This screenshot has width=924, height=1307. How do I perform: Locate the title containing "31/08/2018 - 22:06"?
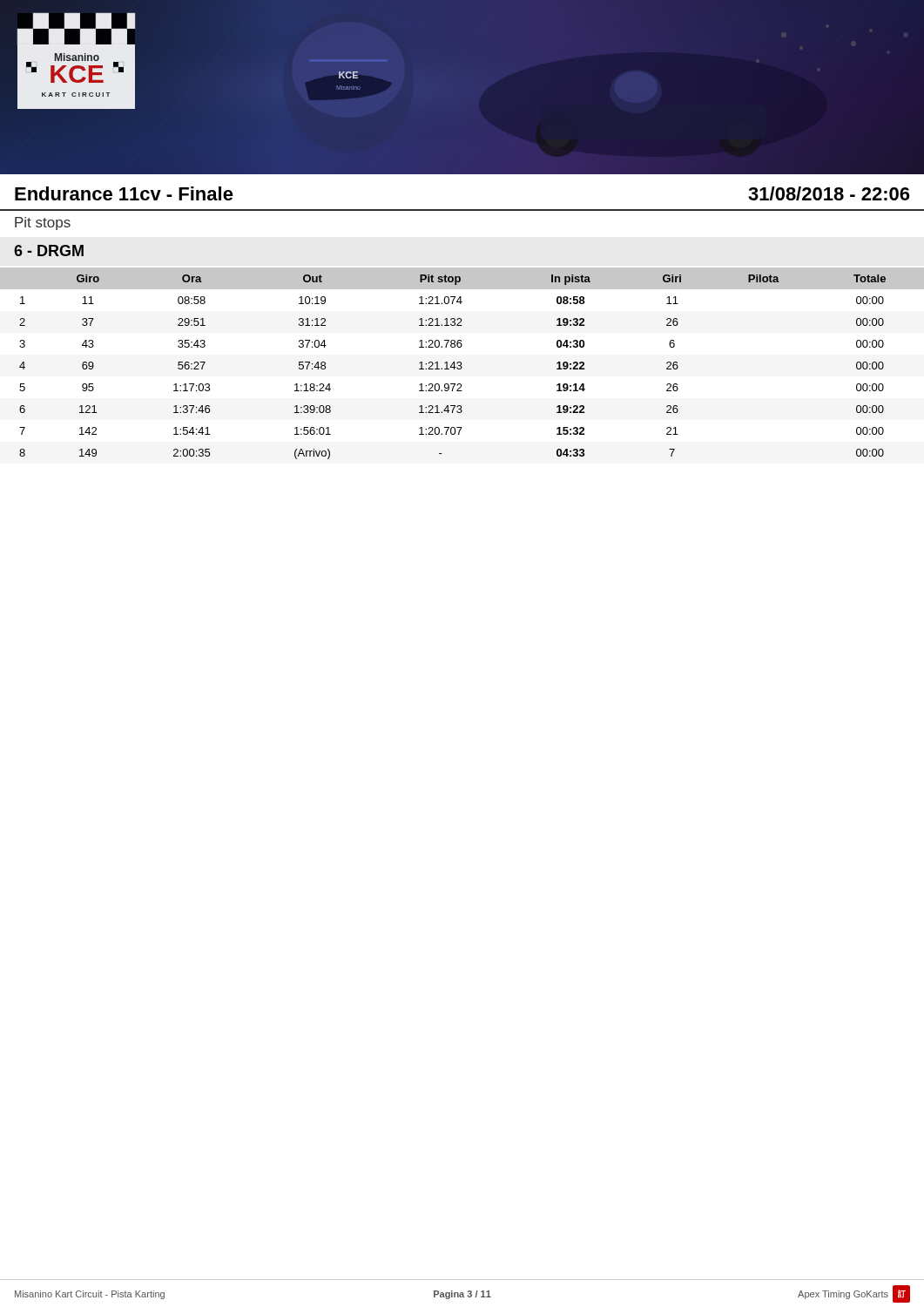tap(829, 194)
